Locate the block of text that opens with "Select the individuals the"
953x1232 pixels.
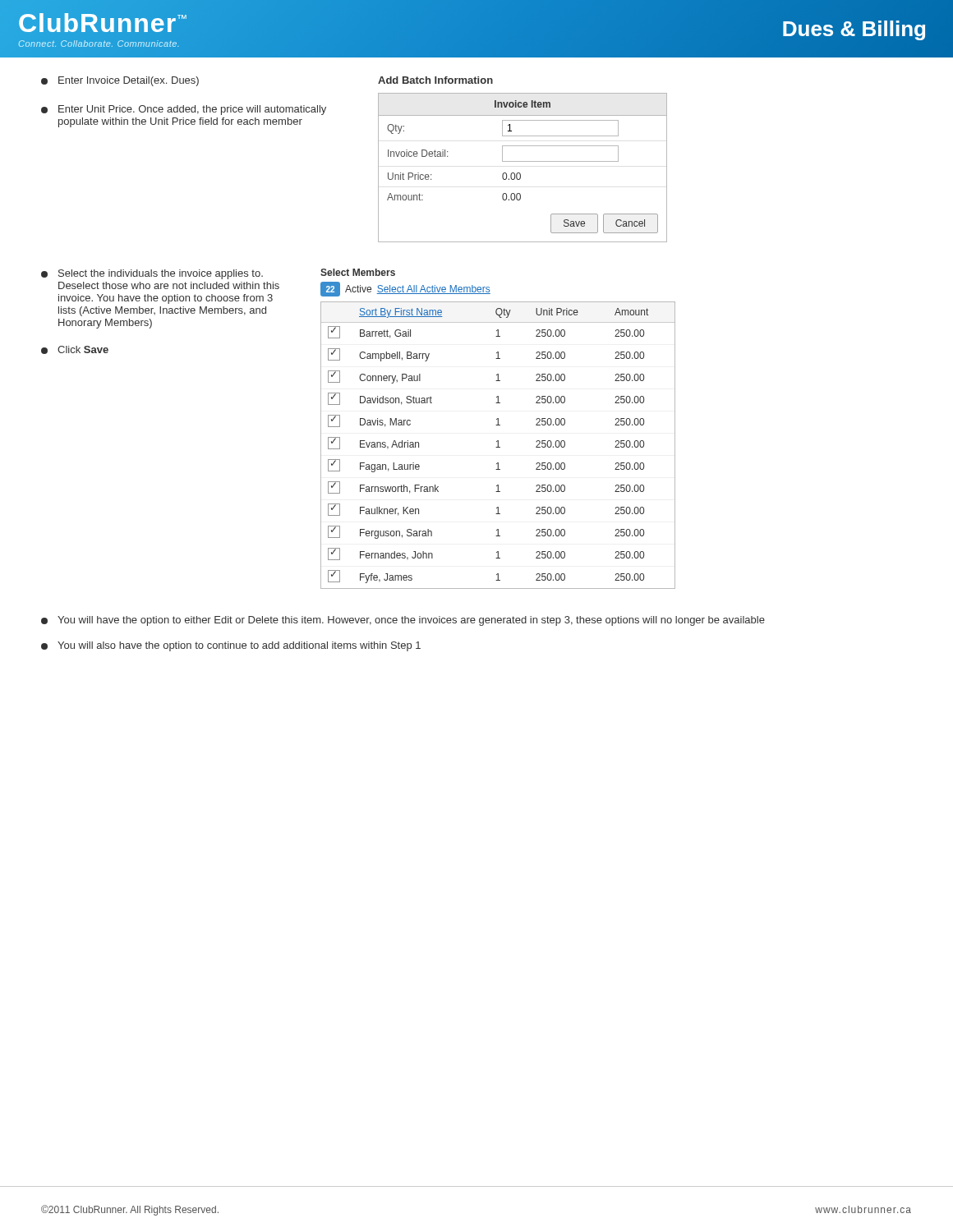point(164,298)
